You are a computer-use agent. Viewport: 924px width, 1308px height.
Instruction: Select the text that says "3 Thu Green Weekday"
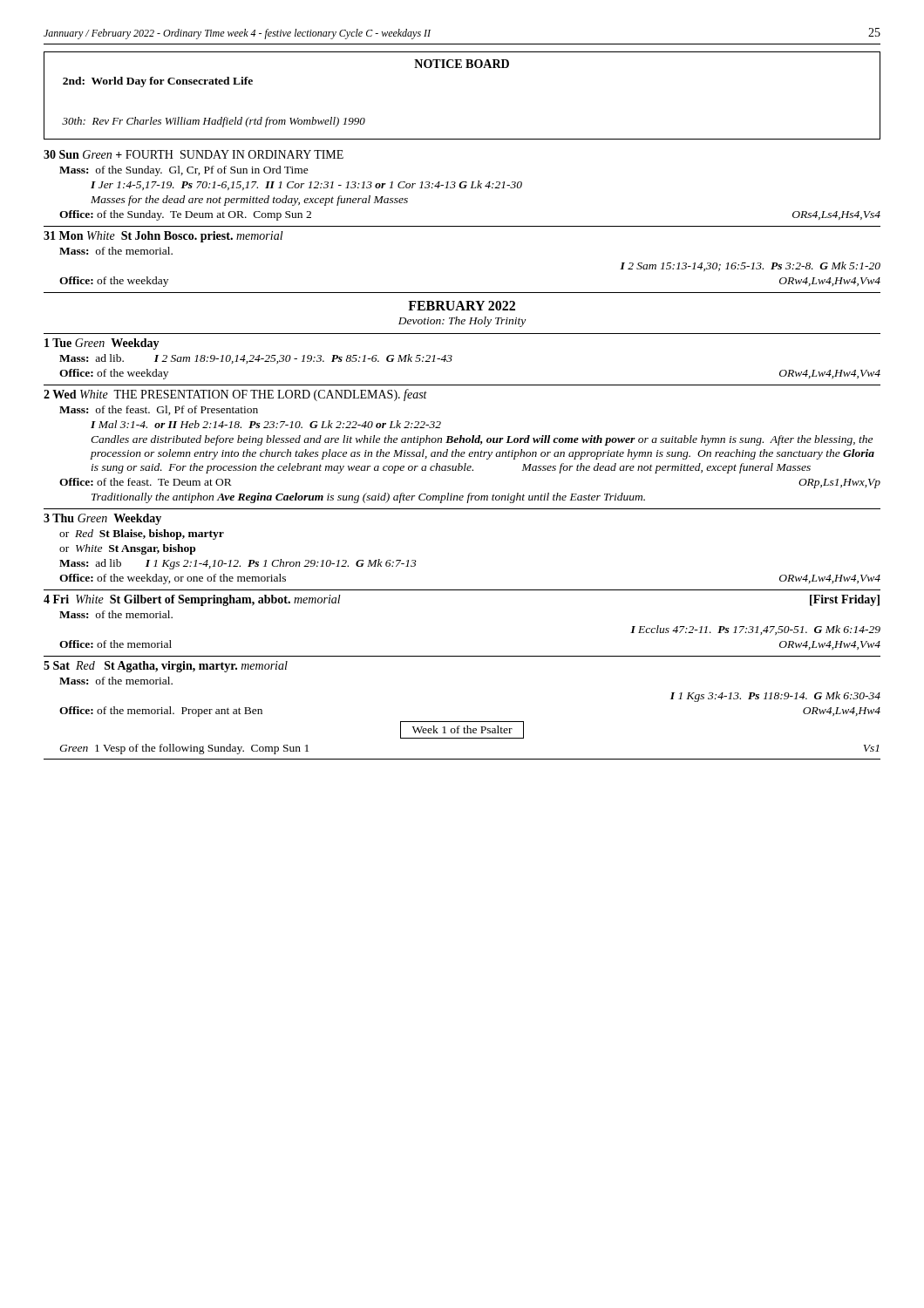click(103, 518)
